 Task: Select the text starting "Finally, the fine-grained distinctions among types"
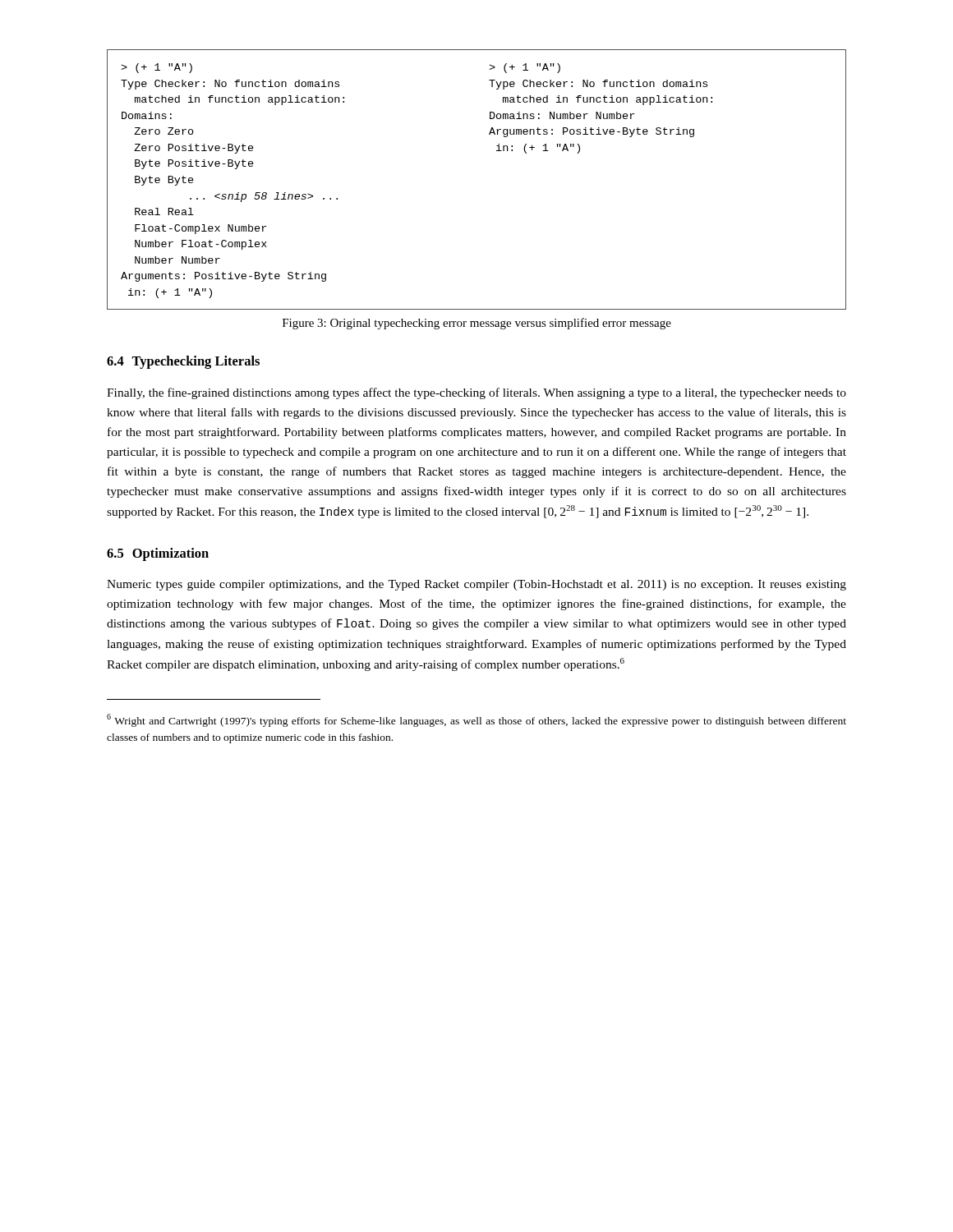(476, 452)
